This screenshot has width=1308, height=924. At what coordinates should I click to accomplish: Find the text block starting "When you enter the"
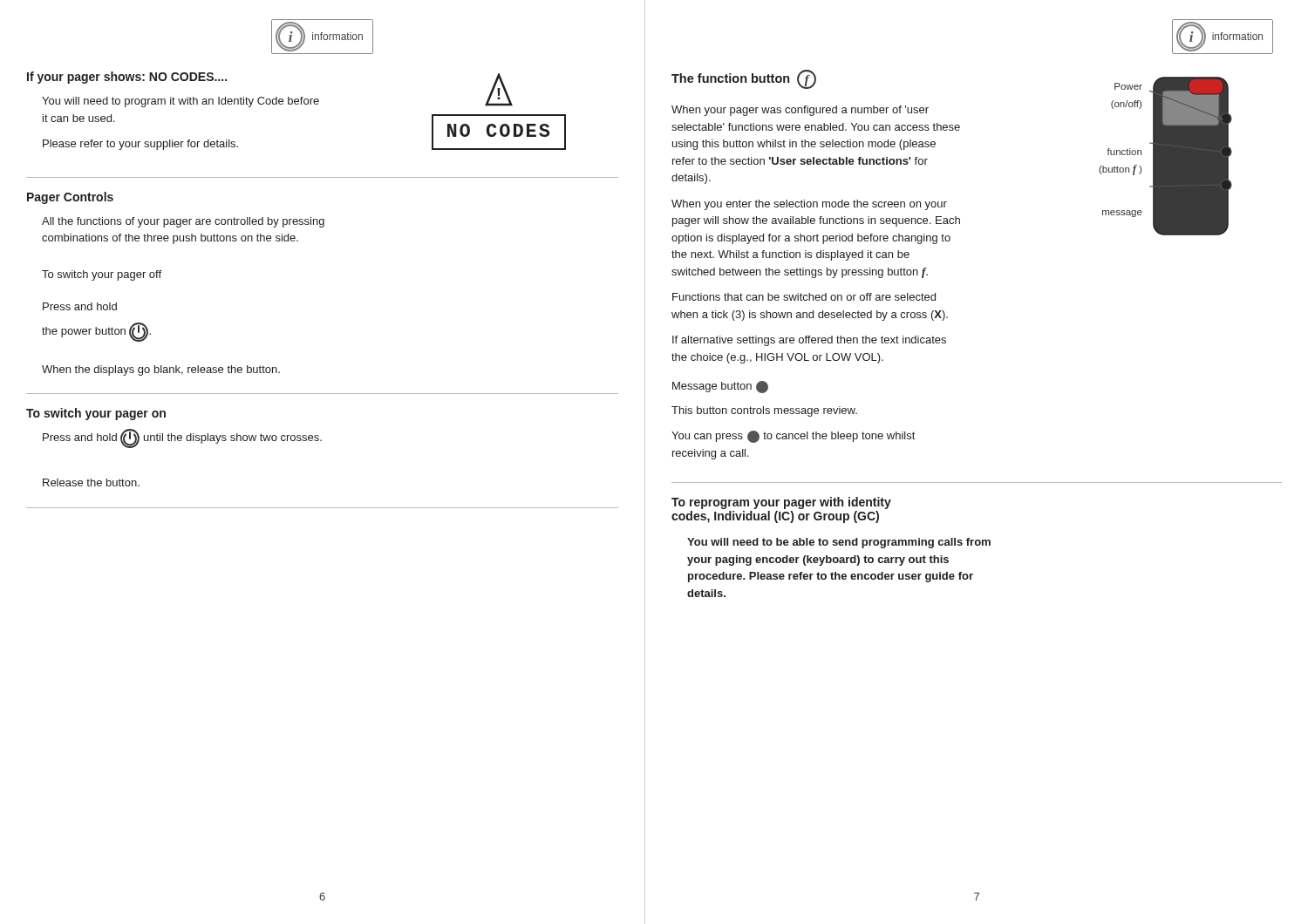click(x=816, y=237)
